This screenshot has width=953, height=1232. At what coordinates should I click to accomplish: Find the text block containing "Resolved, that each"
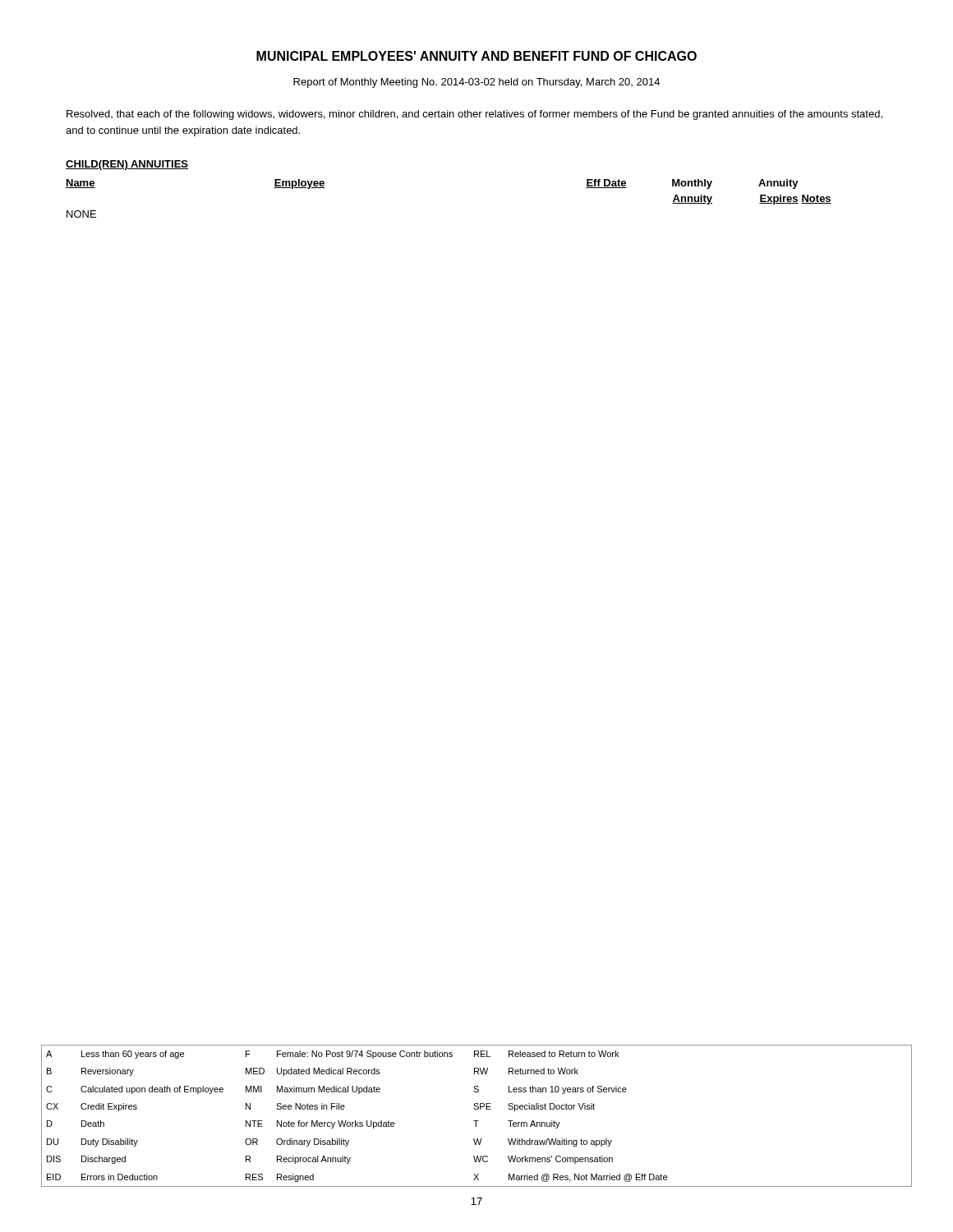click(474, 122)
